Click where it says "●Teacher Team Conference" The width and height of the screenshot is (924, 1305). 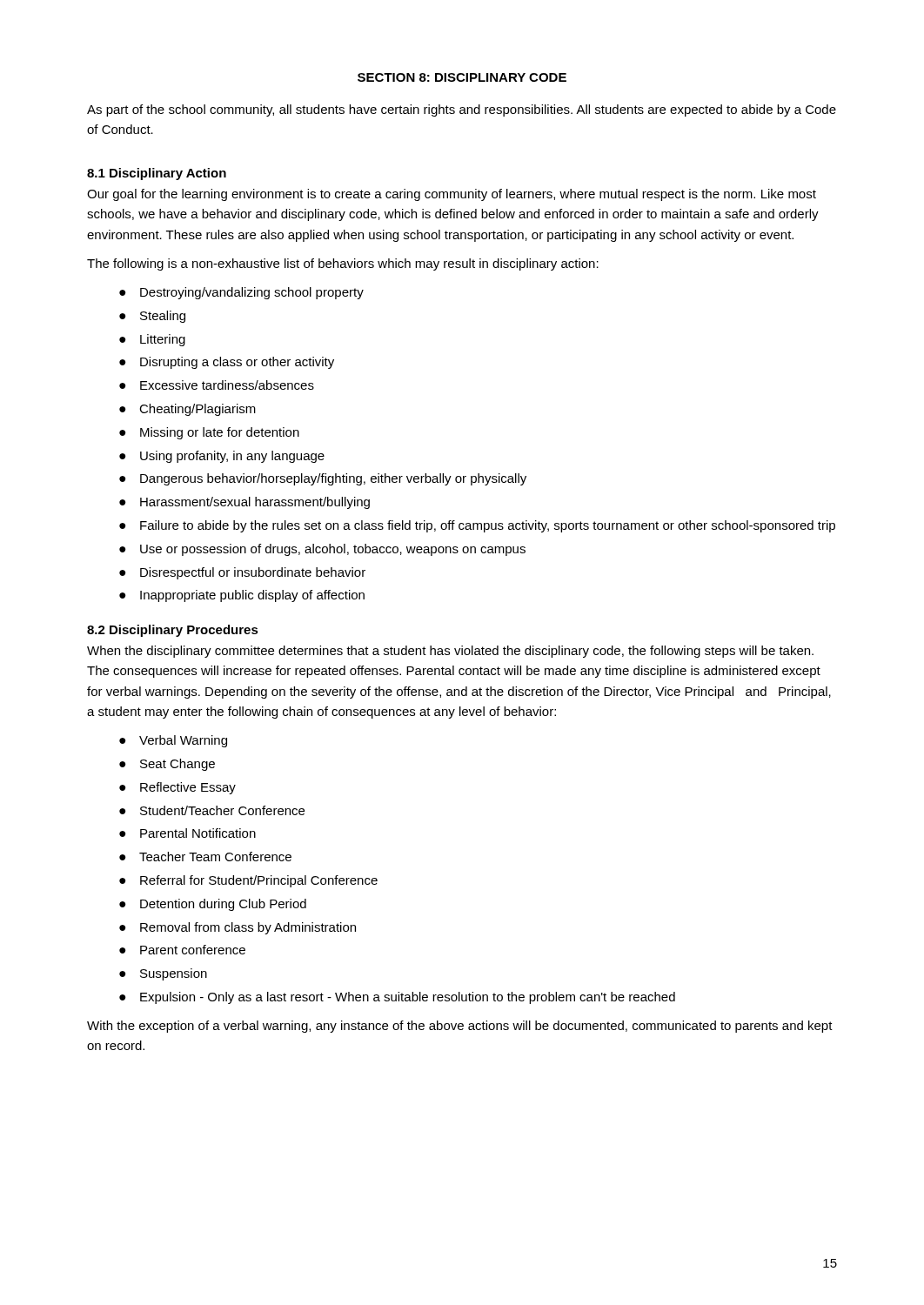[x=205, y=857]
